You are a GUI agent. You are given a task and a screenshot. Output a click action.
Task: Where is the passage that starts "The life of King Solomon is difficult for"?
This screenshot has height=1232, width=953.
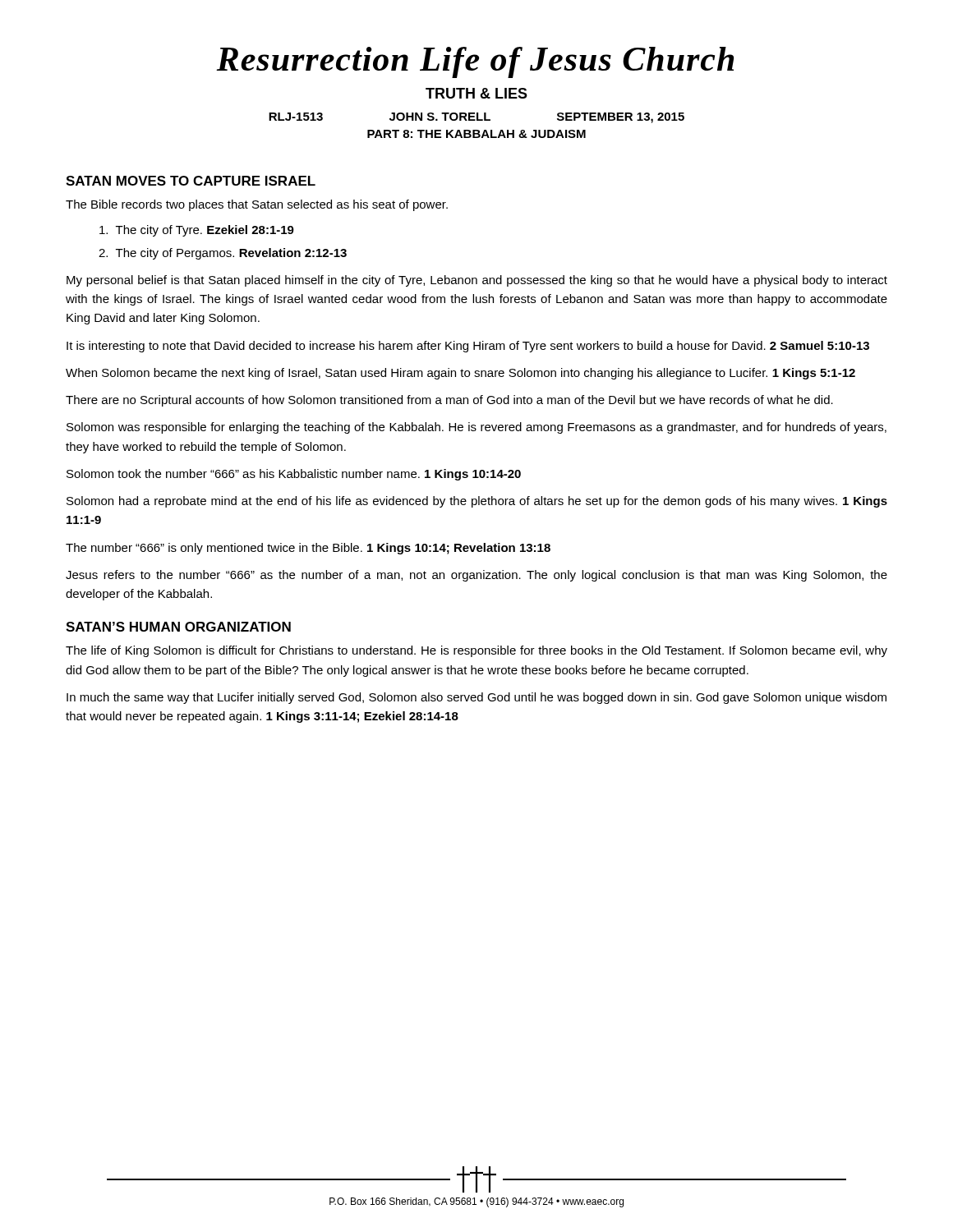476,660
